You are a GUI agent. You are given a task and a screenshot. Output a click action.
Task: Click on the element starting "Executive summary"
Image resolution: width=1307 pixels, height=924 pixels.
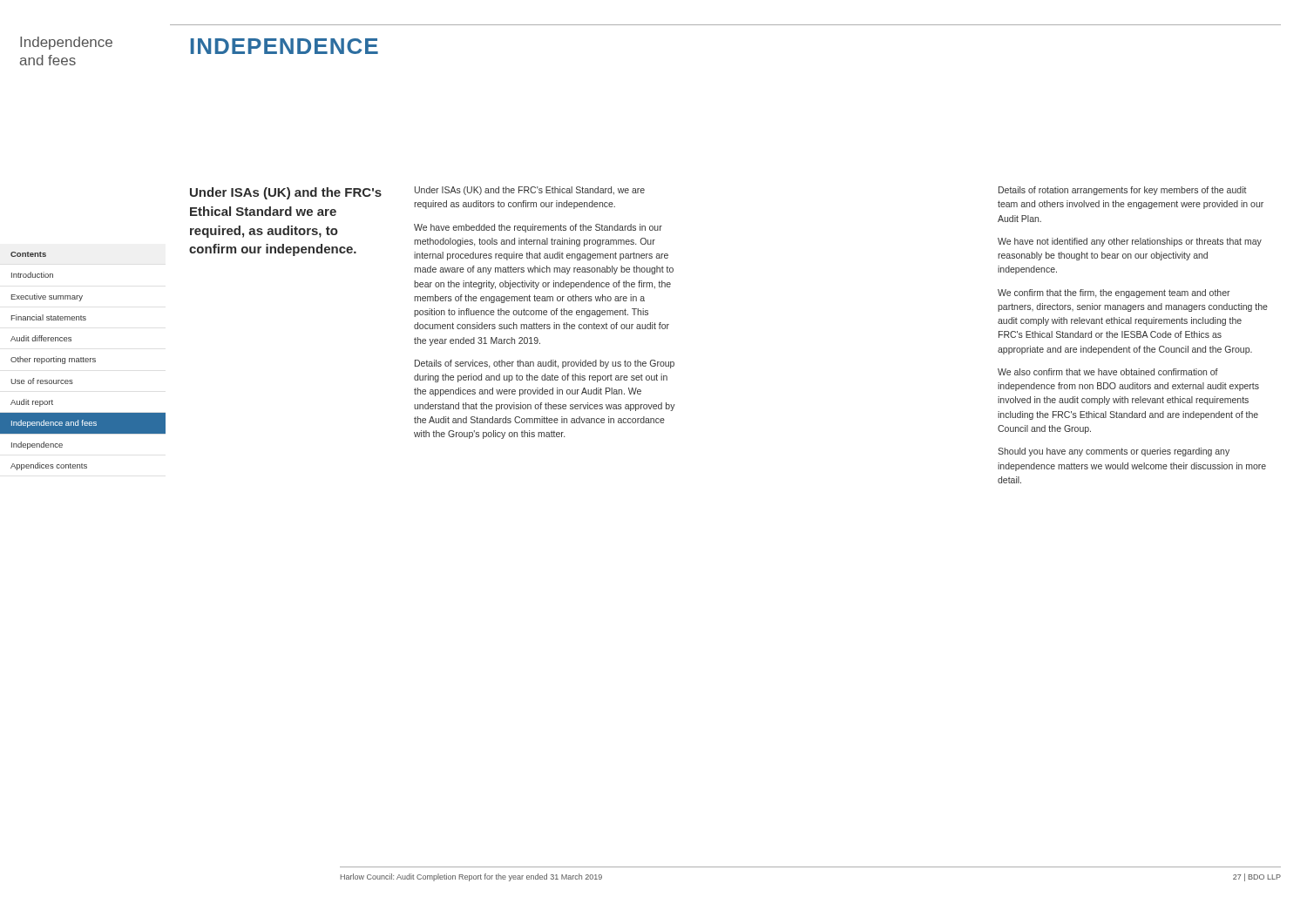[x=47, y=296]
